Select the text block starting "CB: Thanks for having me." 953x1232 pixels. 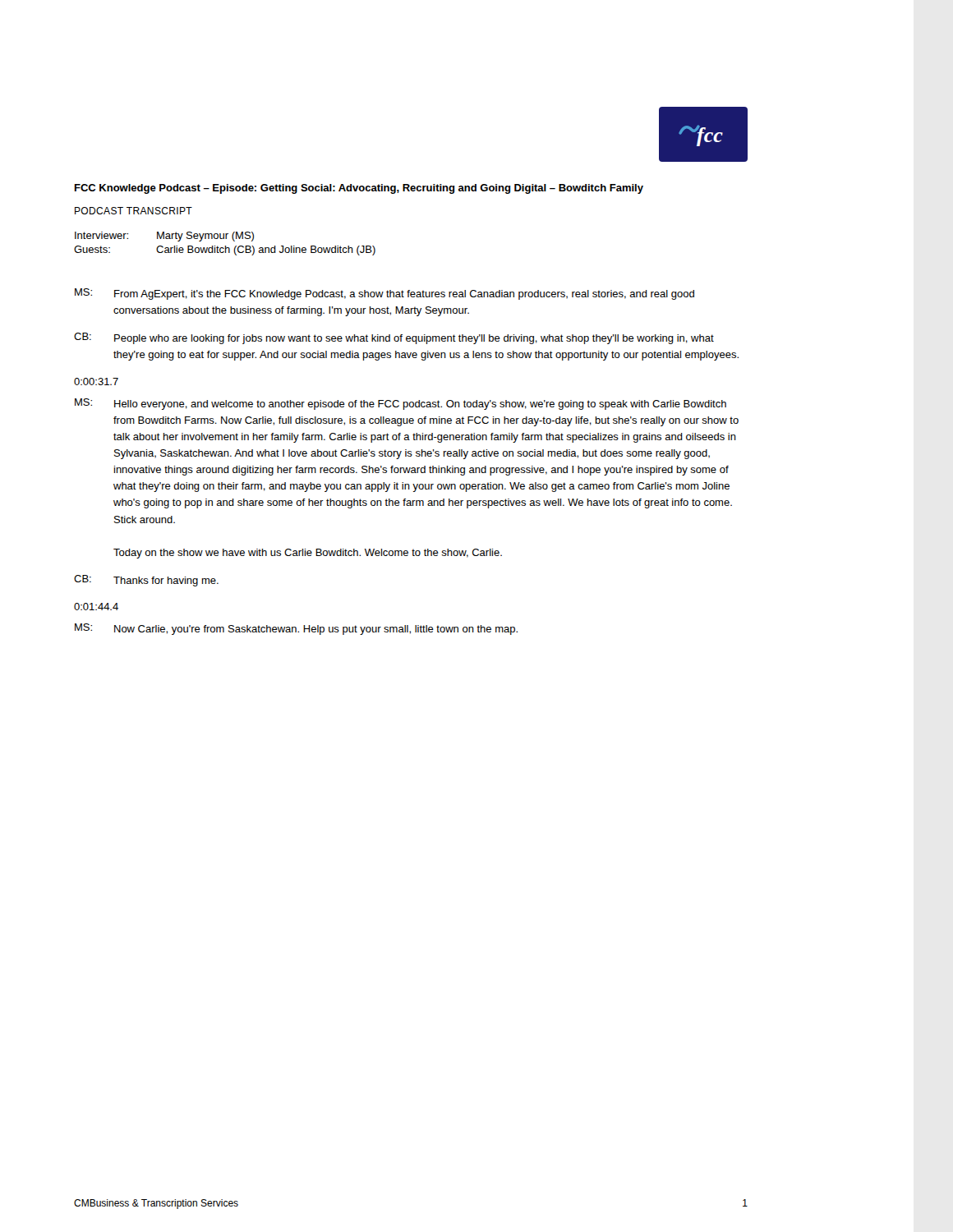(146, 581)
